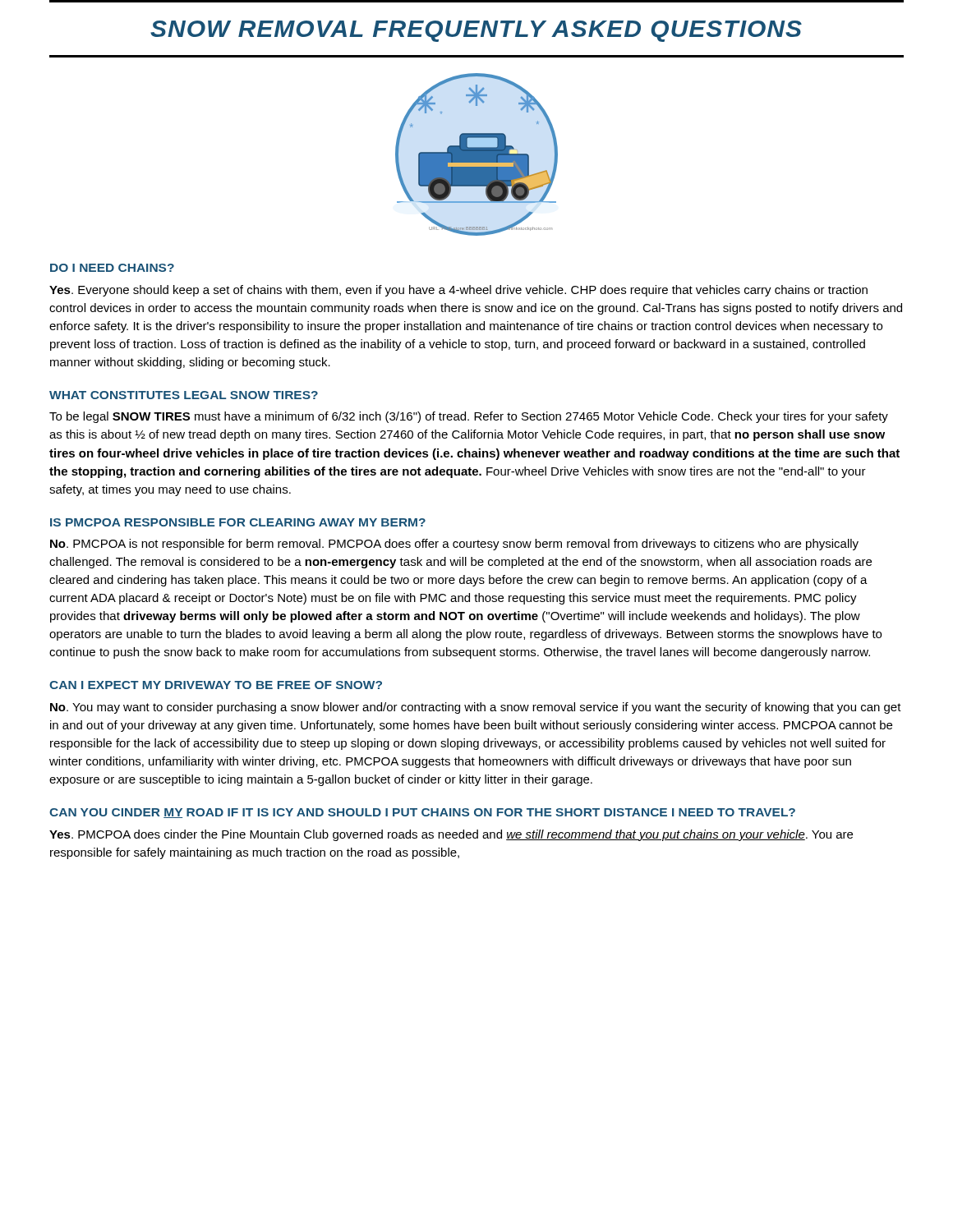Locate a illustration
Image resolution: width=953 pixels, height=1232 pixels.
click(x=476, y=156)
